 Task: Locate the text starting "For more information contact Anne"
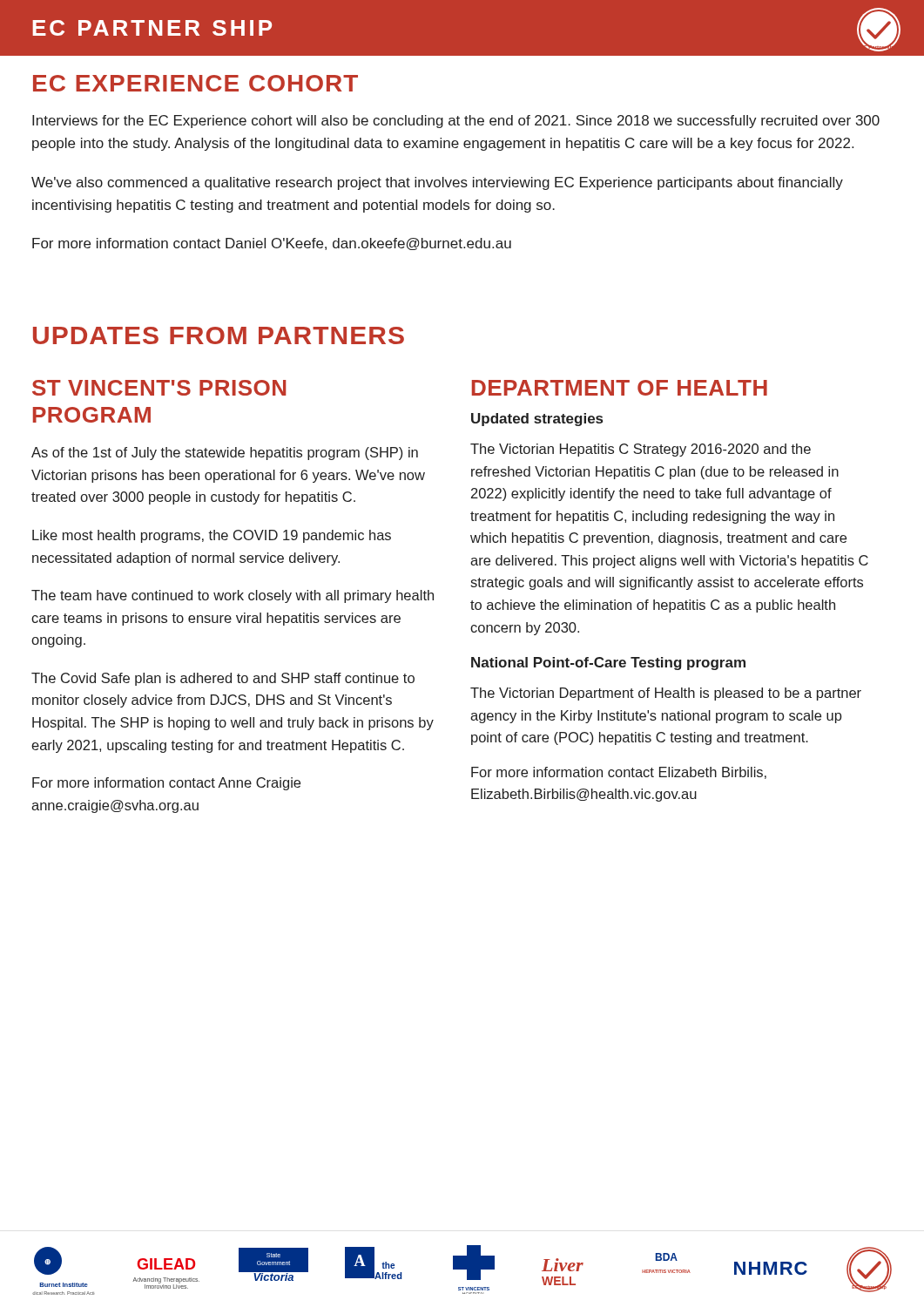pyautogui.click(x=166, y=794)
